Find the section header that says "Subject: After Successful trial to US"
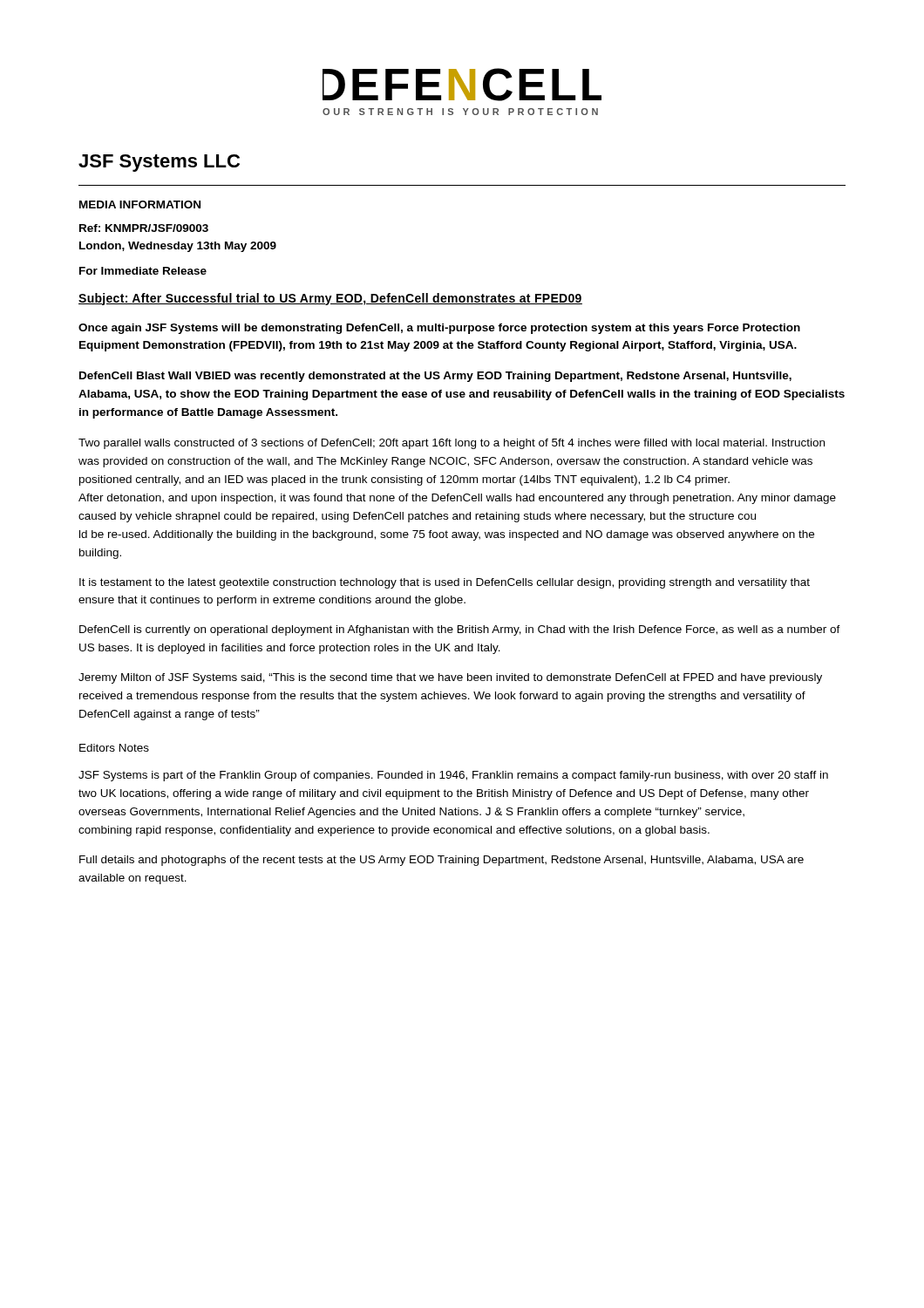924x1308 pixels. (330, 298)
